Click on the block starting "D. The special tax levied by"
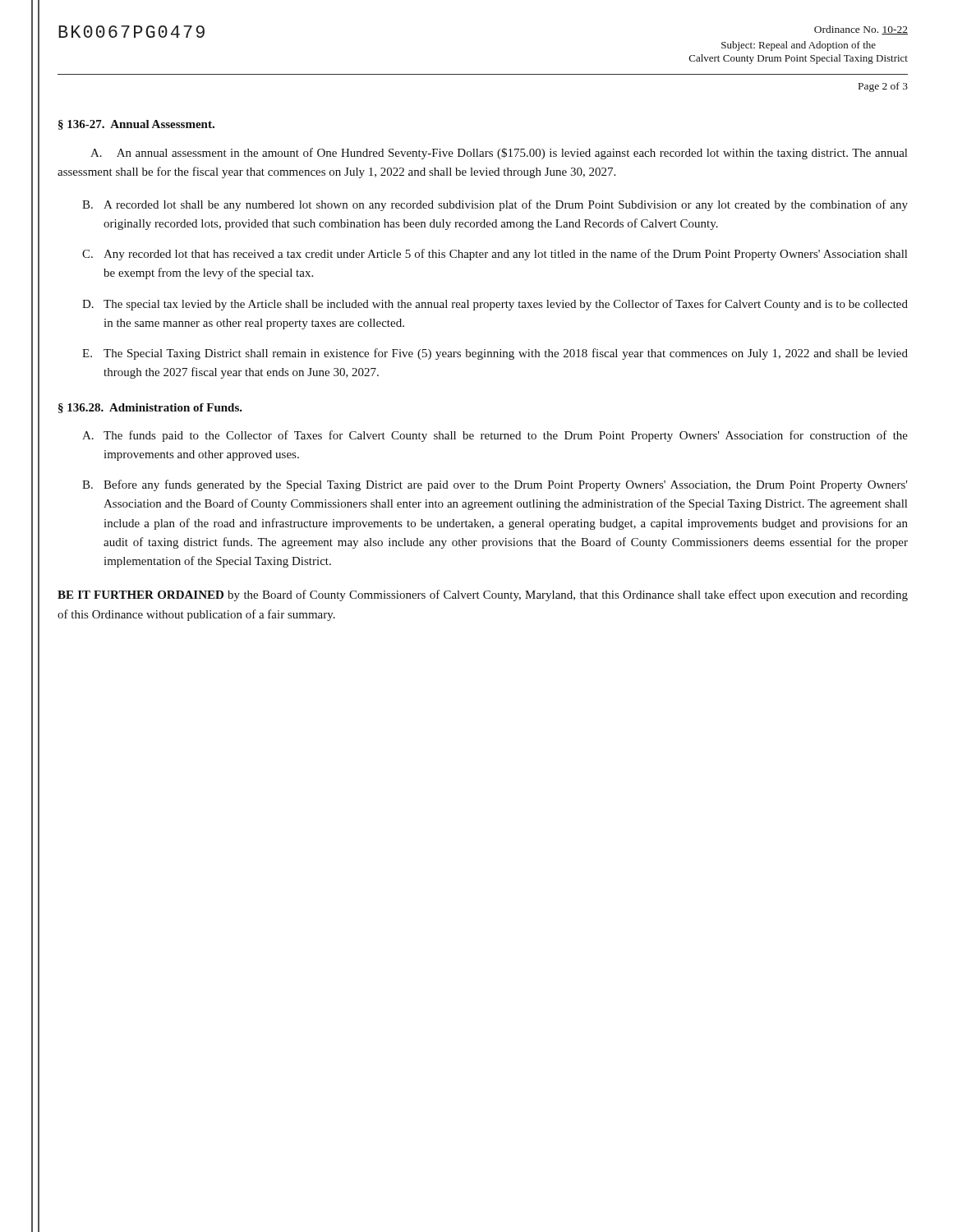The image size is (953, 1232). pyautogui.click(x=483, y=314)
